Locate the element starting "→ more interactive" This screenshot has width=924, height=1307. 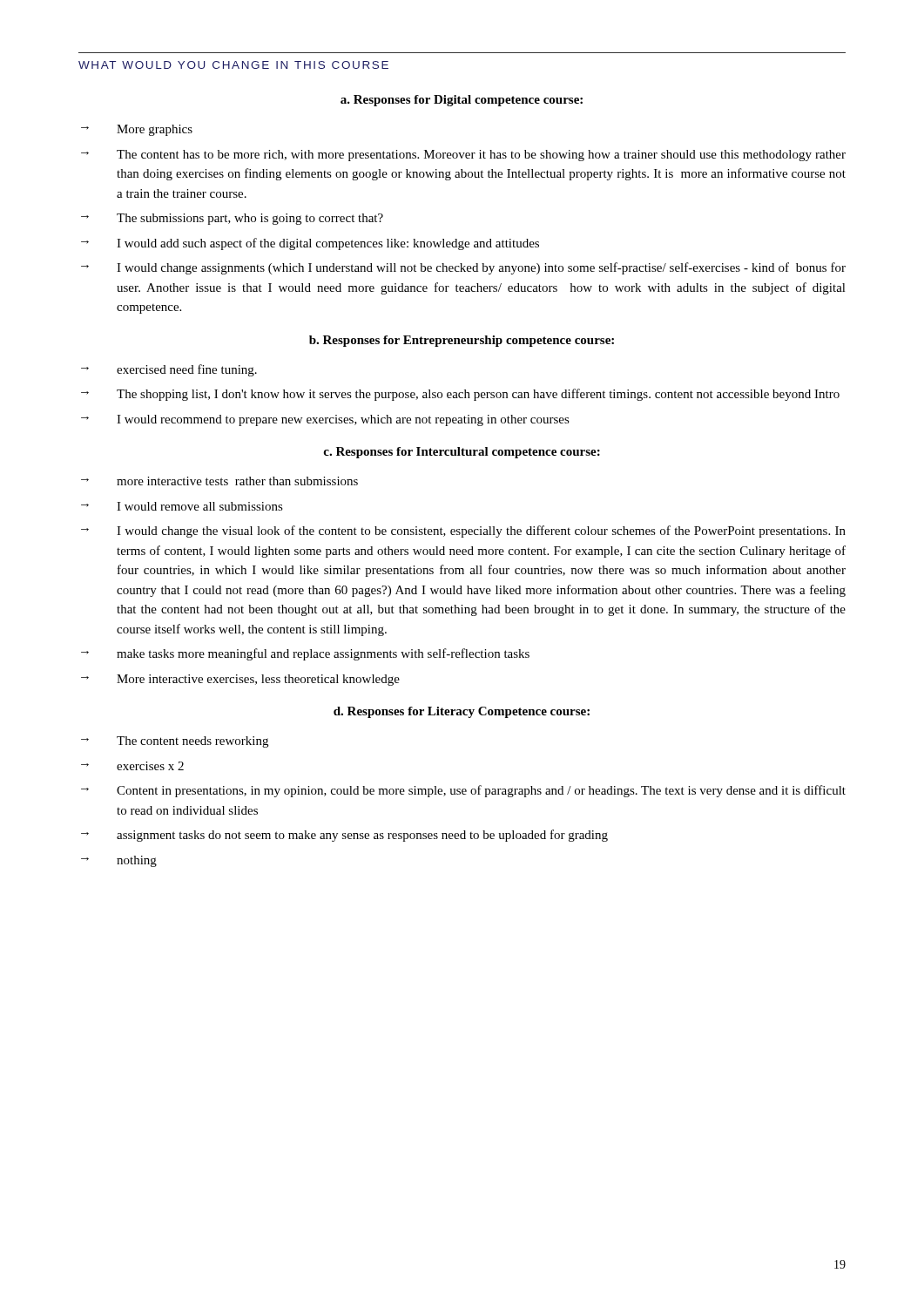click(219, 481)
